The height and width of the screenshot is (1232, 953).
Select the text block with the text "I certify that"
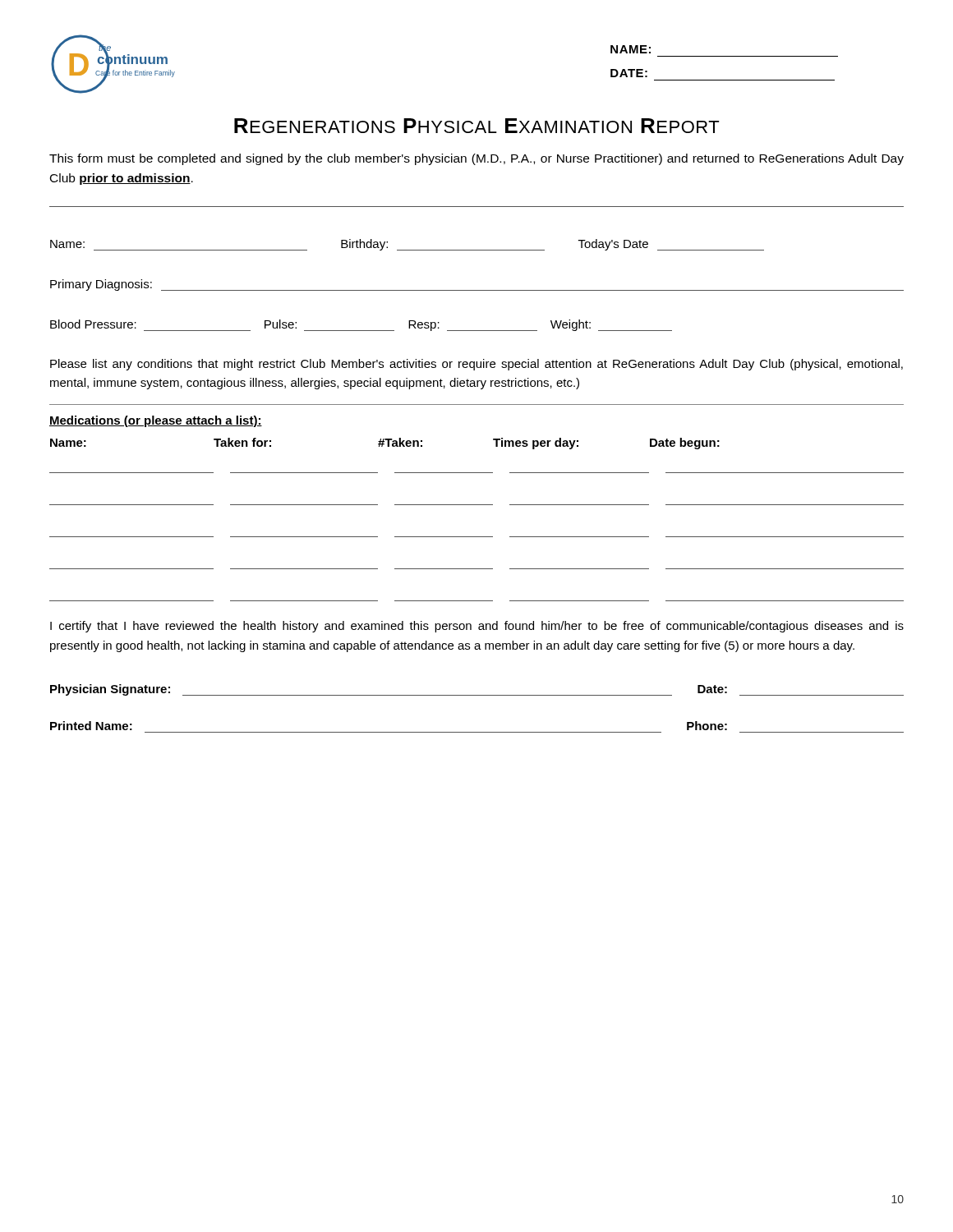pyautogui.click(x=476, y=635)
